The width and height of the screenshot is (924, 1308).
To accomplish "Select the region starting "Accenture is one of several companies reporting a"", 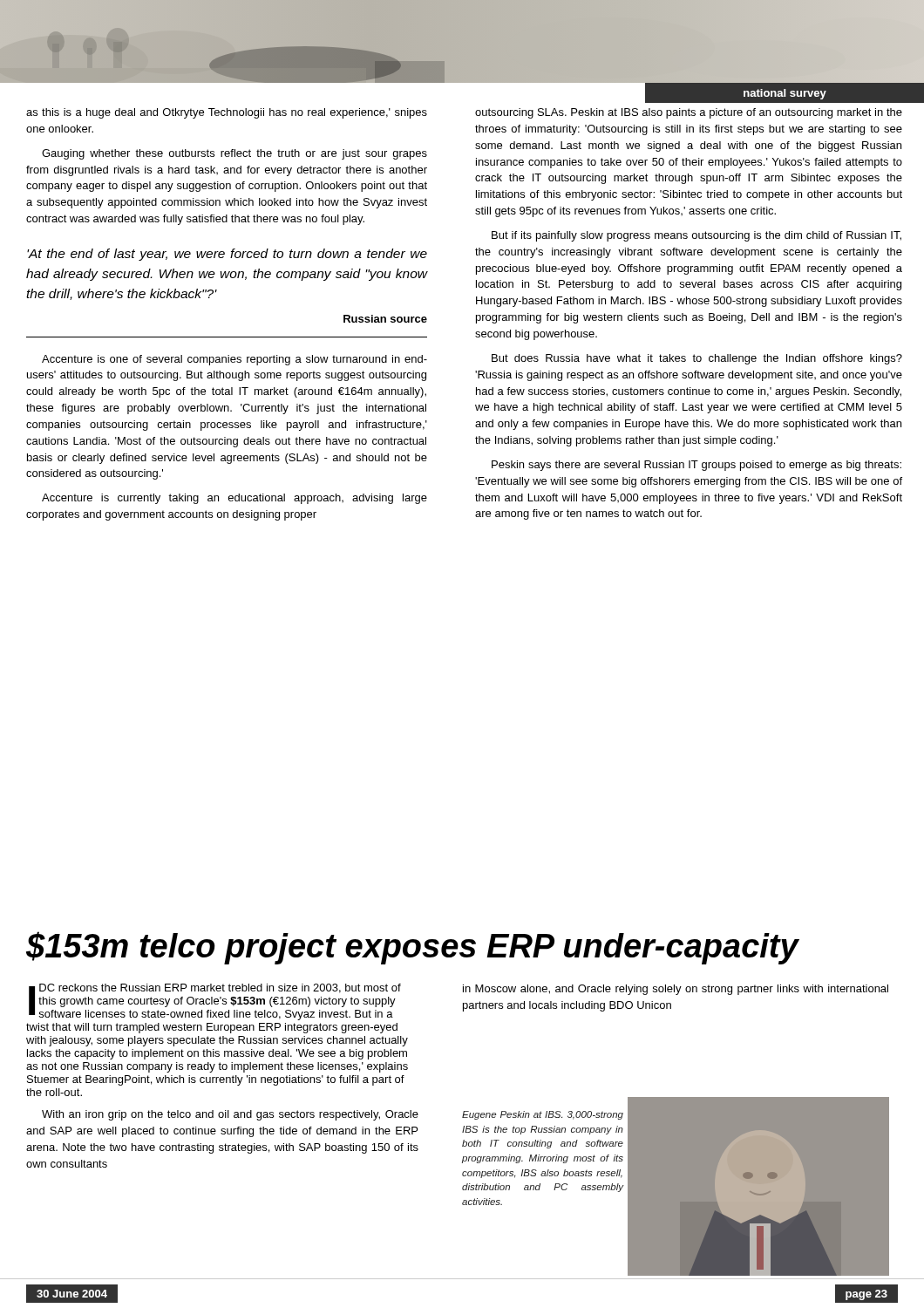I will tap(227, 437).
